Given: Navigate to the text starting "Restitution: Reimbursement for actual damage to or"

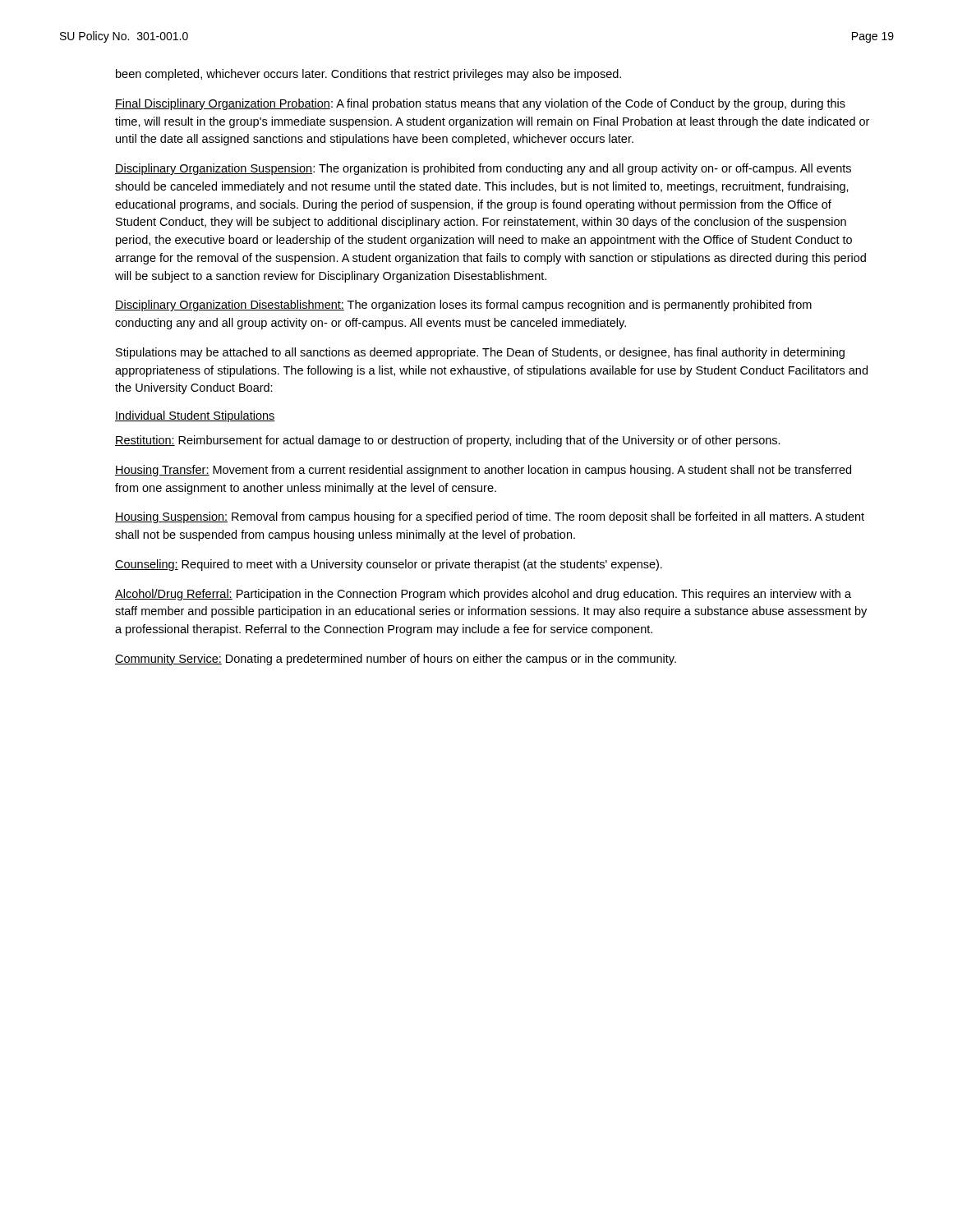Looking at the screenshot, I should click(x=448, y=440).
